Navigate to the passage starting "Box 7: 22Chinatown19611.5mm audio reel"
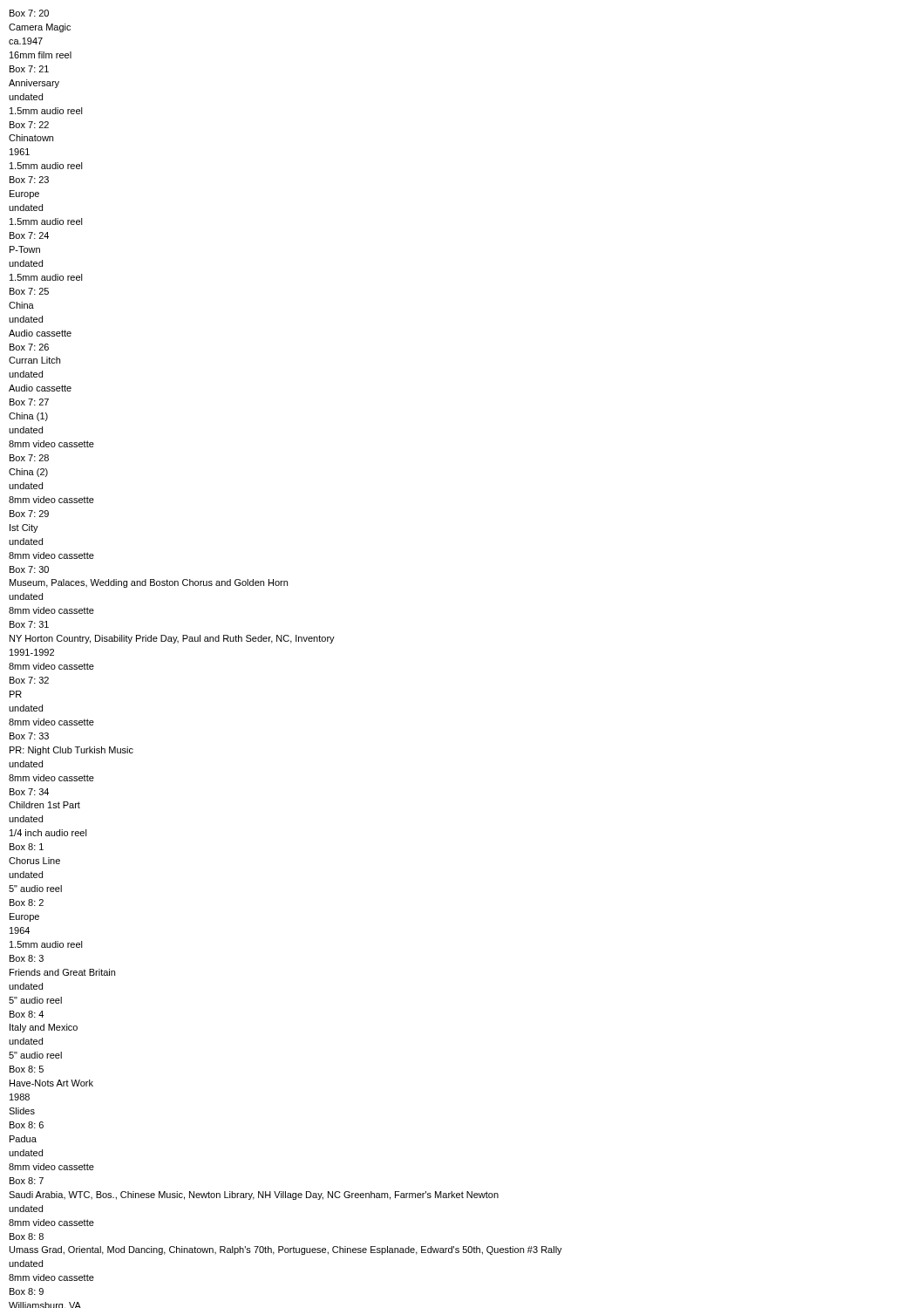Viewport: 924px width, 1308px height. (46, 145)
